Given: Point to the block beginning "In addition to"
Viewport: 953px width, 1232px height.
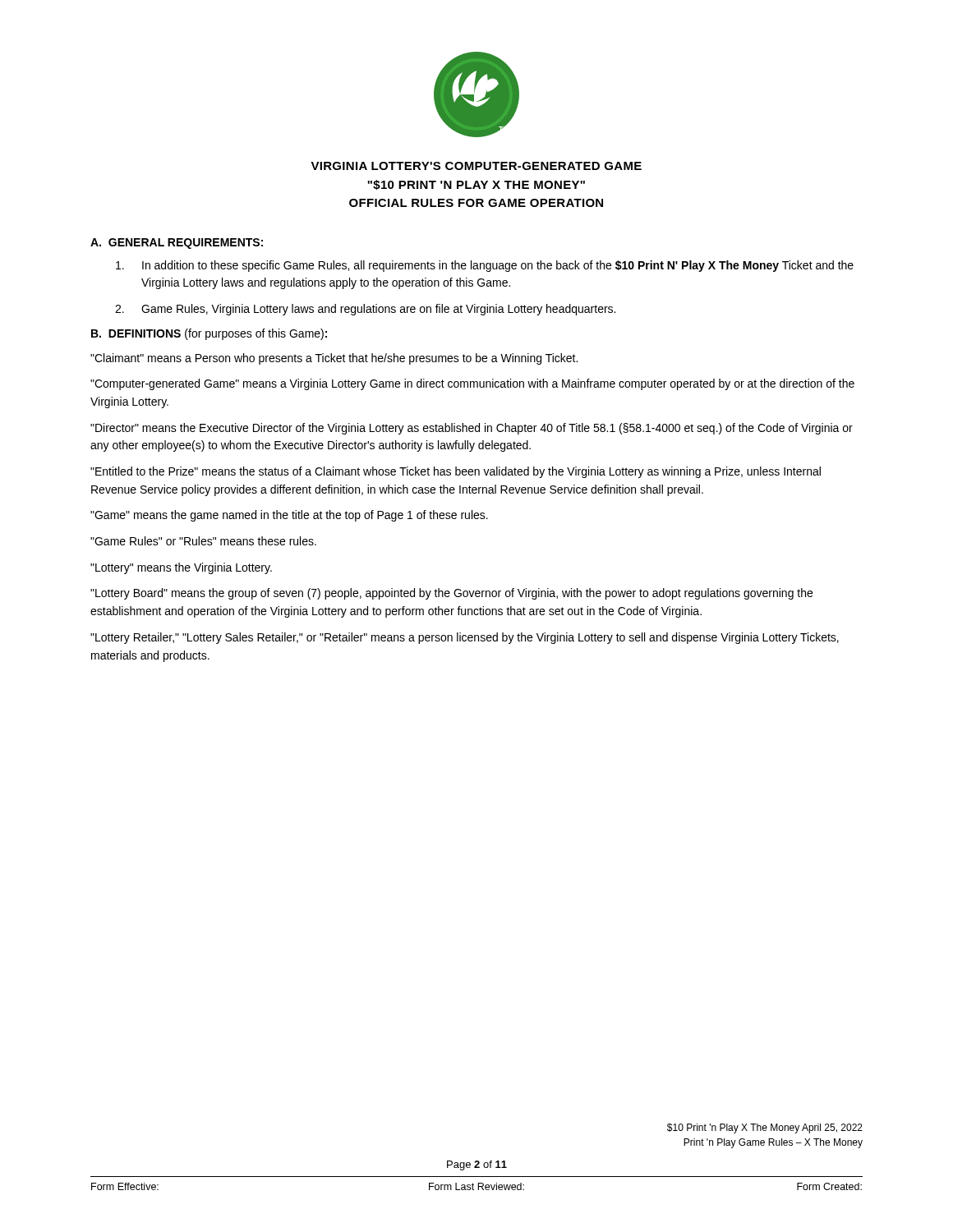Looking at the screenshot, I should (x=489, y=274).
